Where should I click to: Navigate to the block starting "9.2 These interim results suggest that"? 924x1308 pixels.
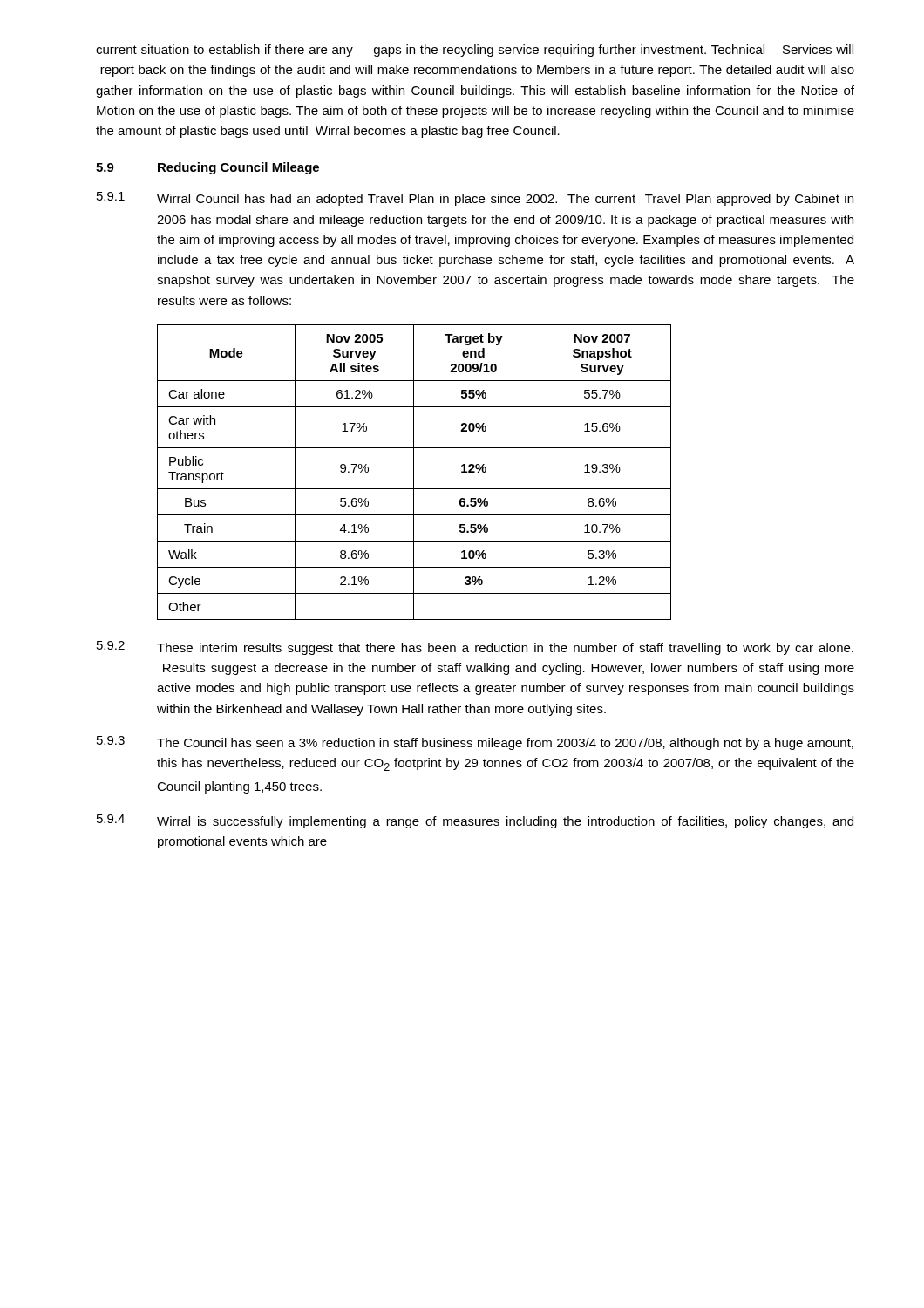[x=475, y=678]
